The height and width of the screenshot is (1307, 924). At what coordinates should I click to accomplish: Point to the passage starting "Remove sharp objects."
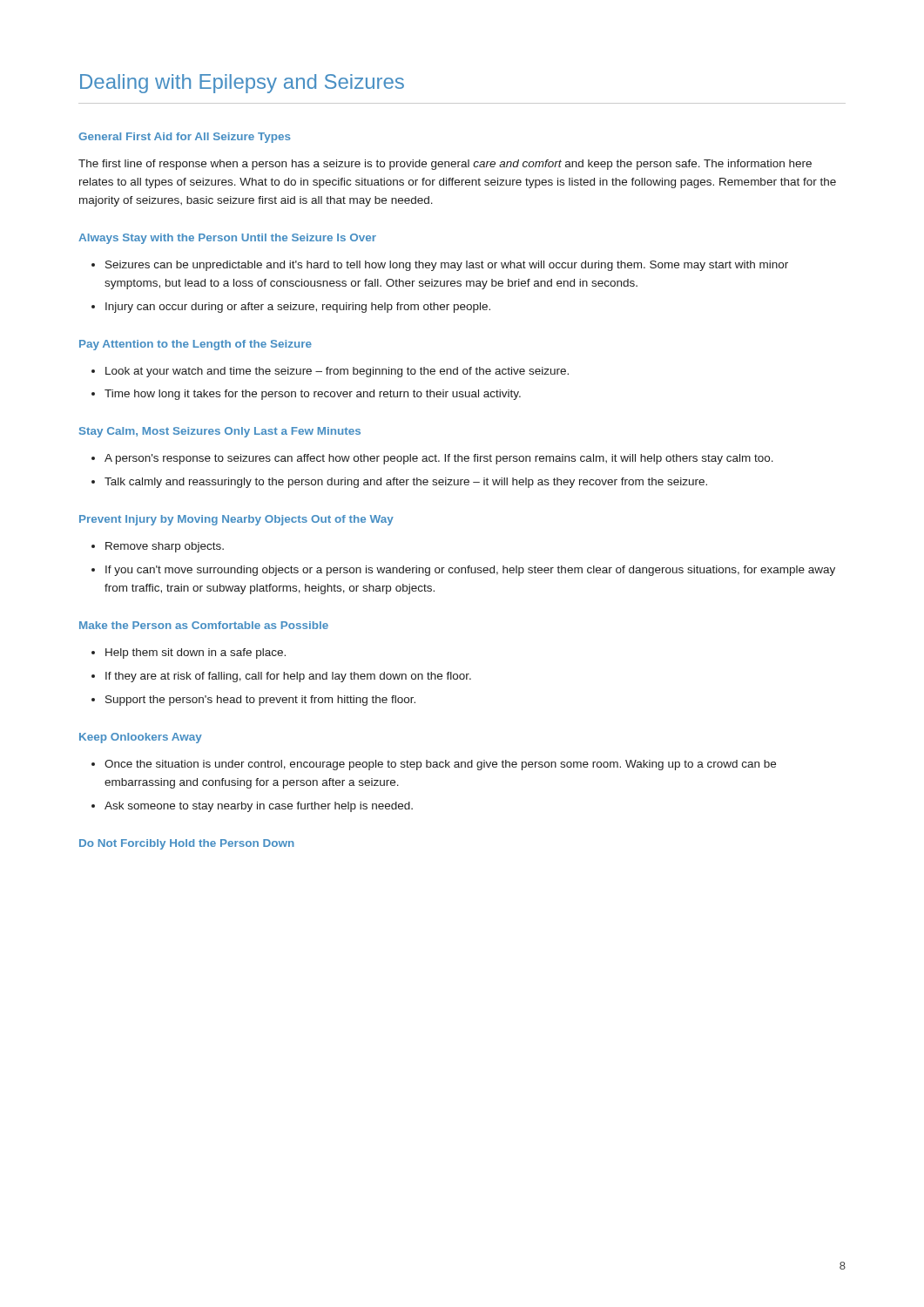165,546
